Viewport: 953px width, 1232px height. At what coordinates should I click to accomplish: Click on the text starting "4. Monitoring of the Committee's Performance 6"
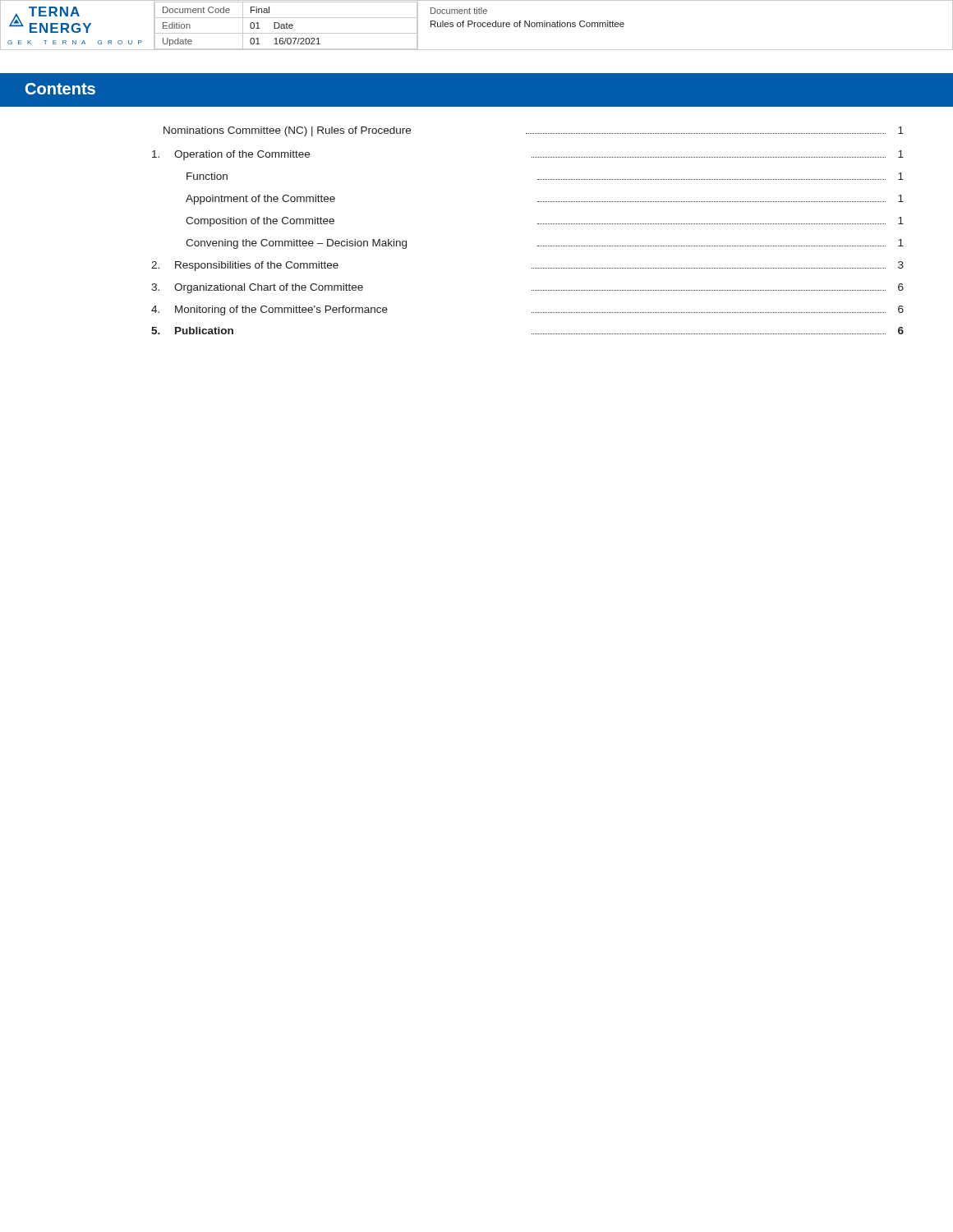point(527,310)
